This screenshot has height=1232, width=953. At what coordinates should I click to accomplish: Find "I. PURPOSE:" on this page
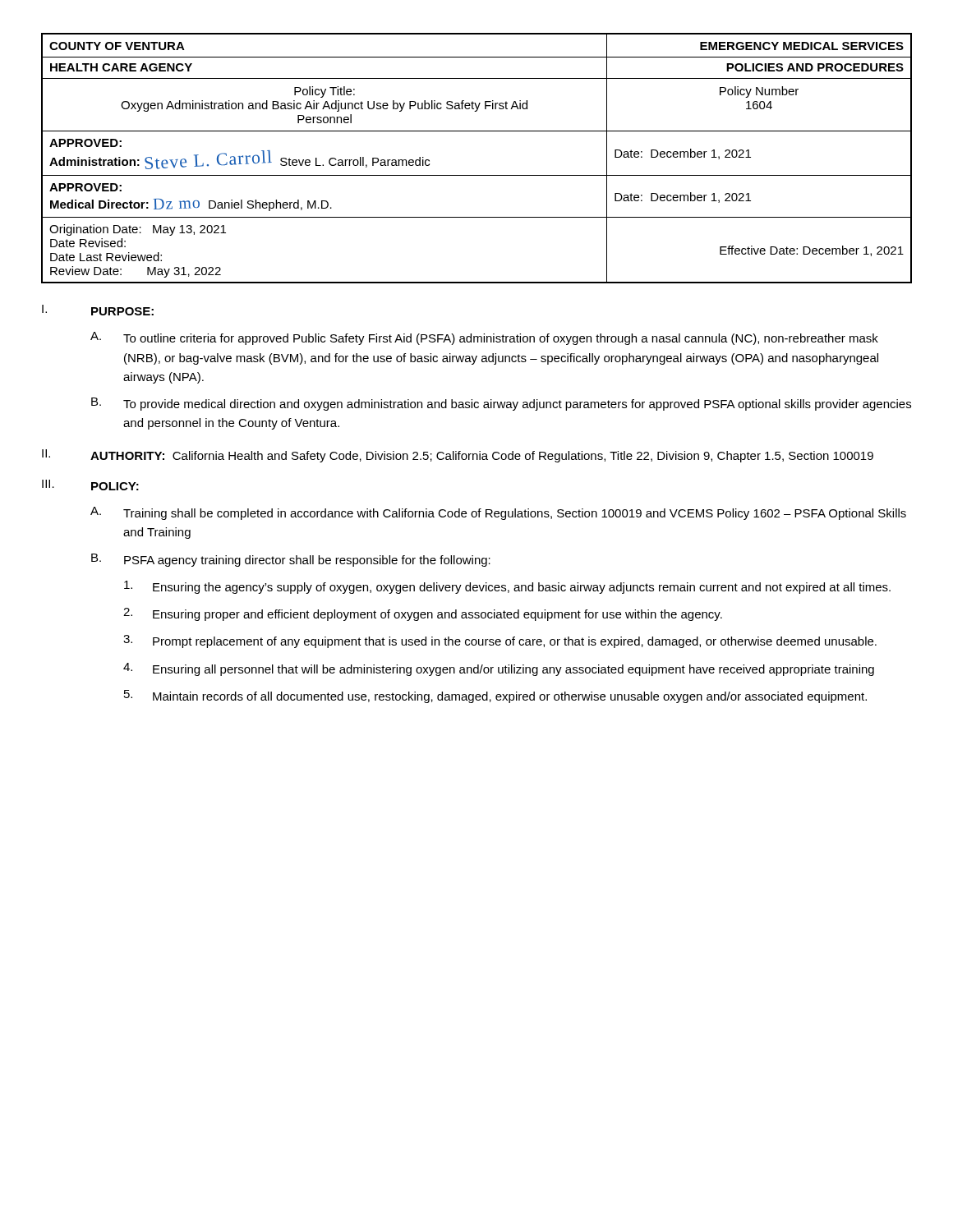tap(98, 310)
